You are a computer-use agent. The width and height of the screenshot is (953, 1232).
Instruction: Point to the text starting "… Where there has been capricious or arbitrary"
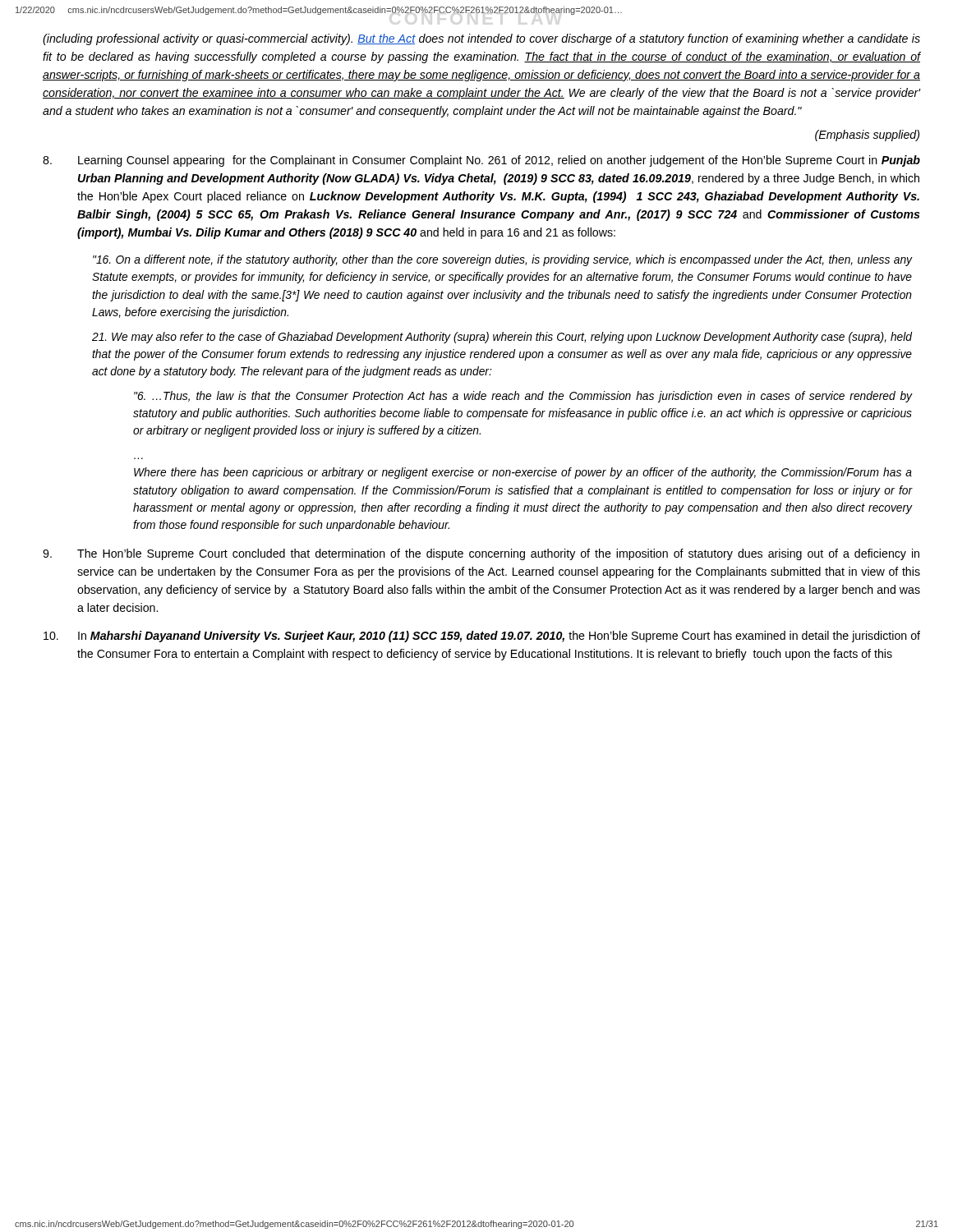coord(523,490)
